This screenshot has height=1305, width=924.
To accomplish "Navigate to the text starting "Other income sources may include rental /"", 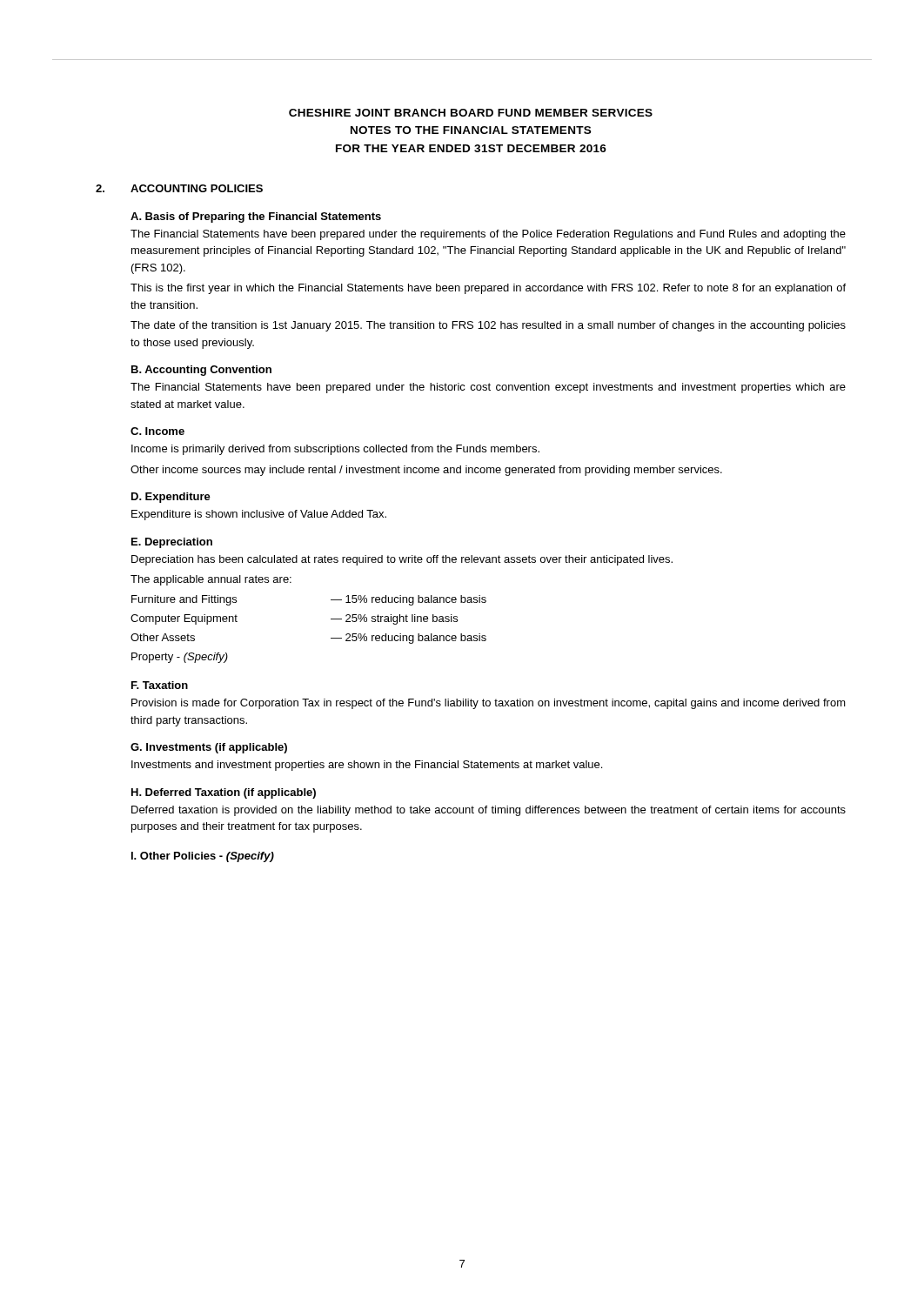I will 427,469.
